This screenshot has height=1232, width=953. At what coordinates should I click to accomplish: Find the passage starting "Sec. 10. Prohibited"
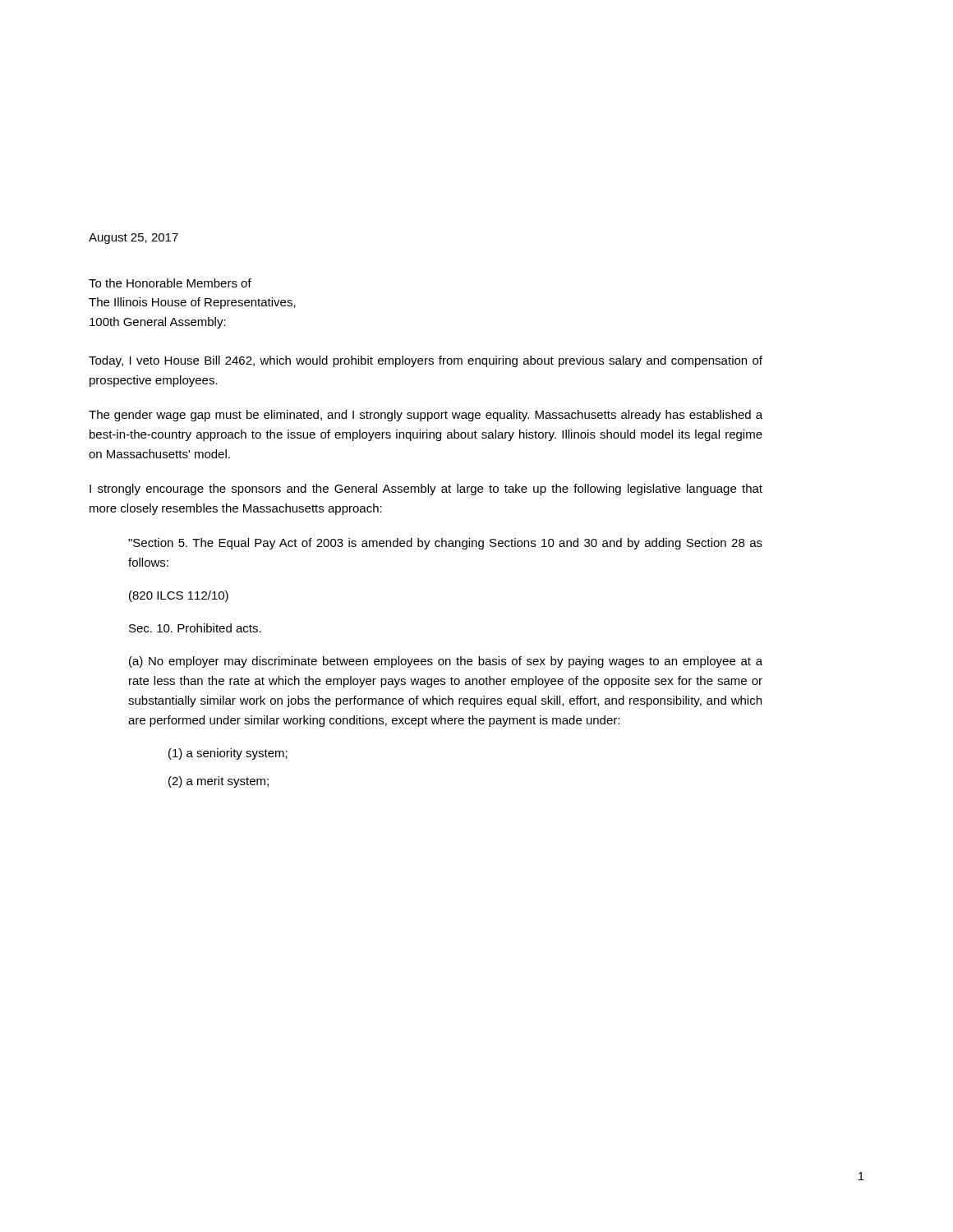(195, 628)
